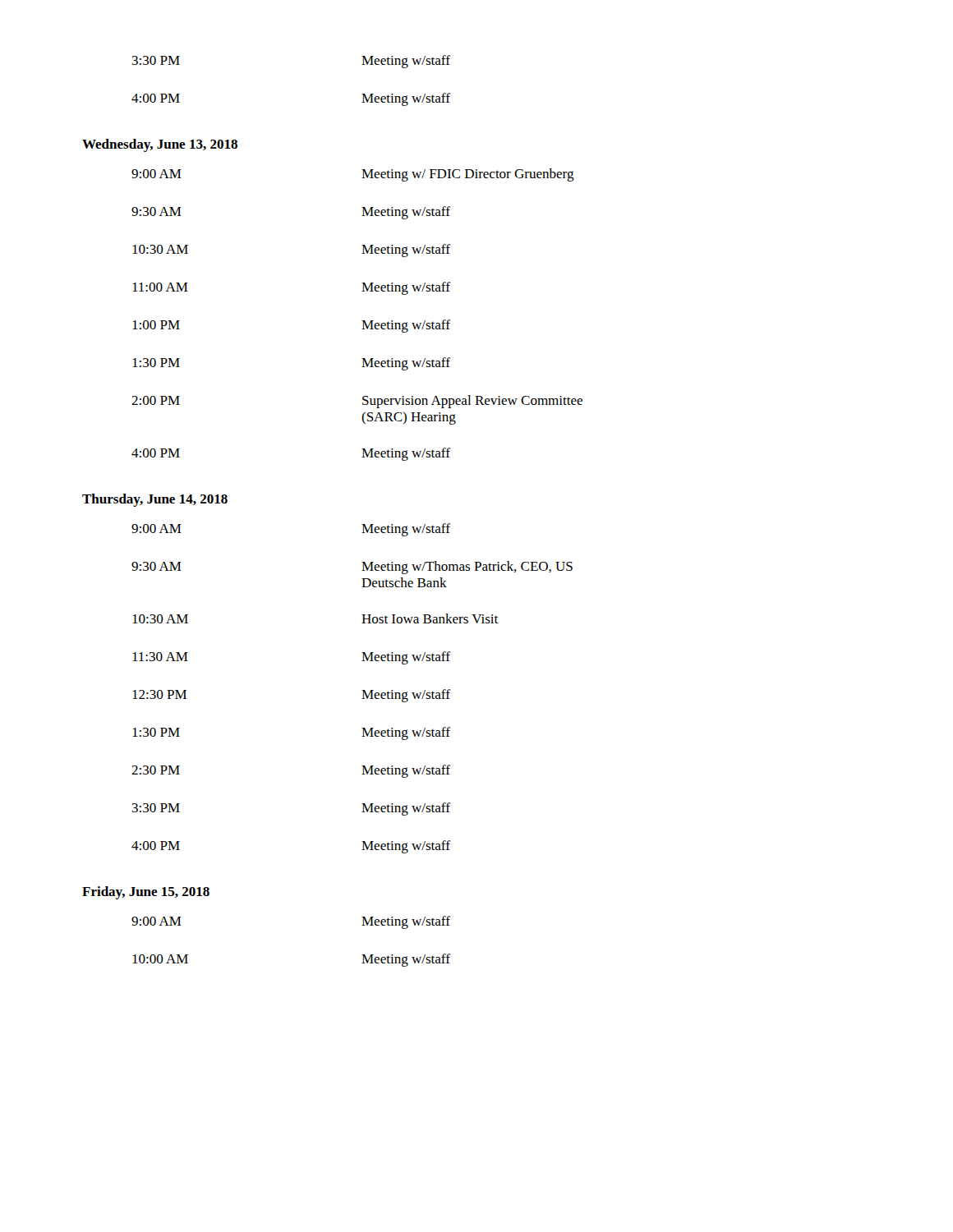
Task: Point to the section header beginning "Friday, June 15,"
Action: (146, 893)
